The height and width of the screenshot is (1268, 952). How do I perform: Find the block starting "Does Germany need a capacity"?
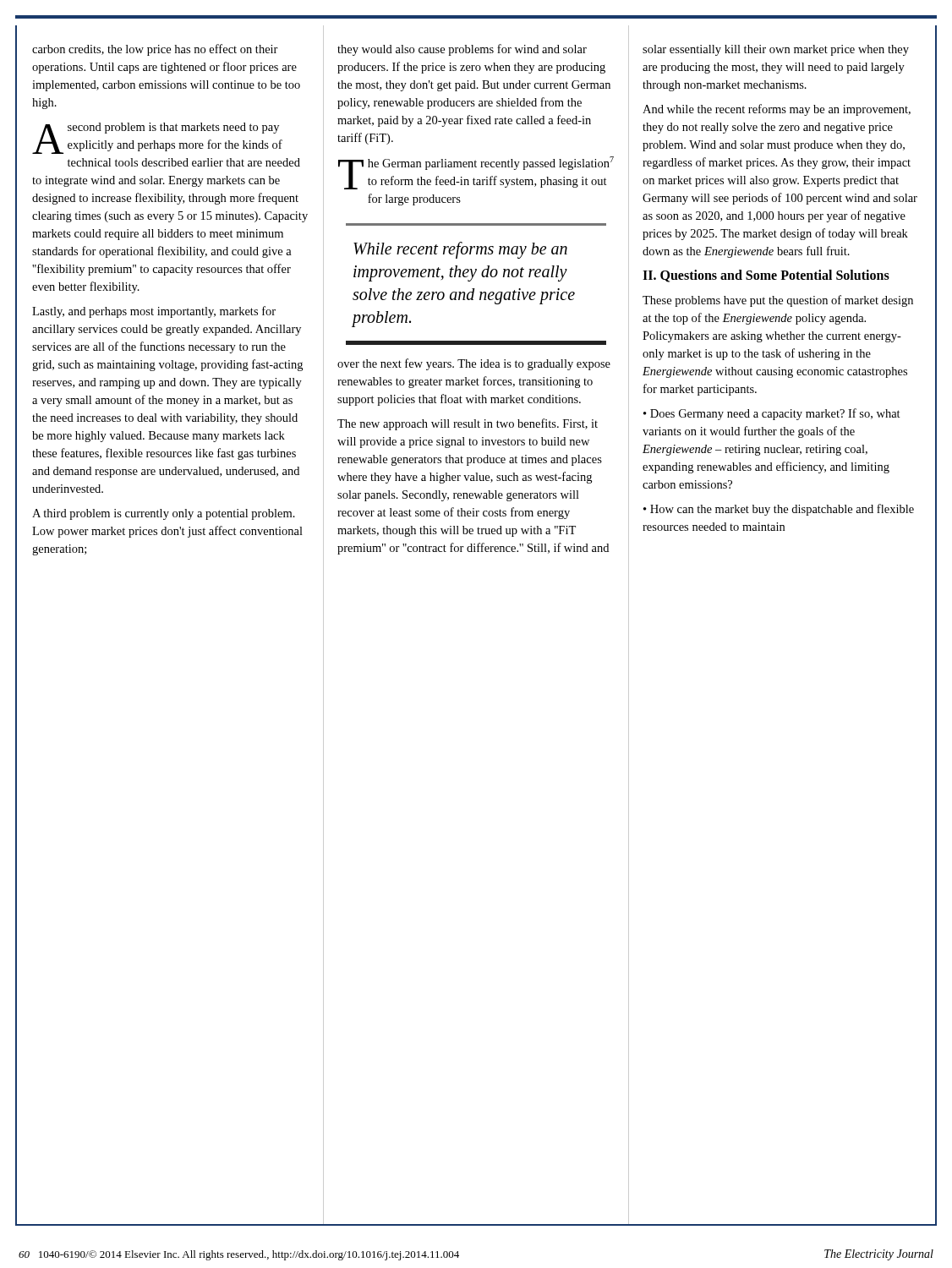click(781, 449)
